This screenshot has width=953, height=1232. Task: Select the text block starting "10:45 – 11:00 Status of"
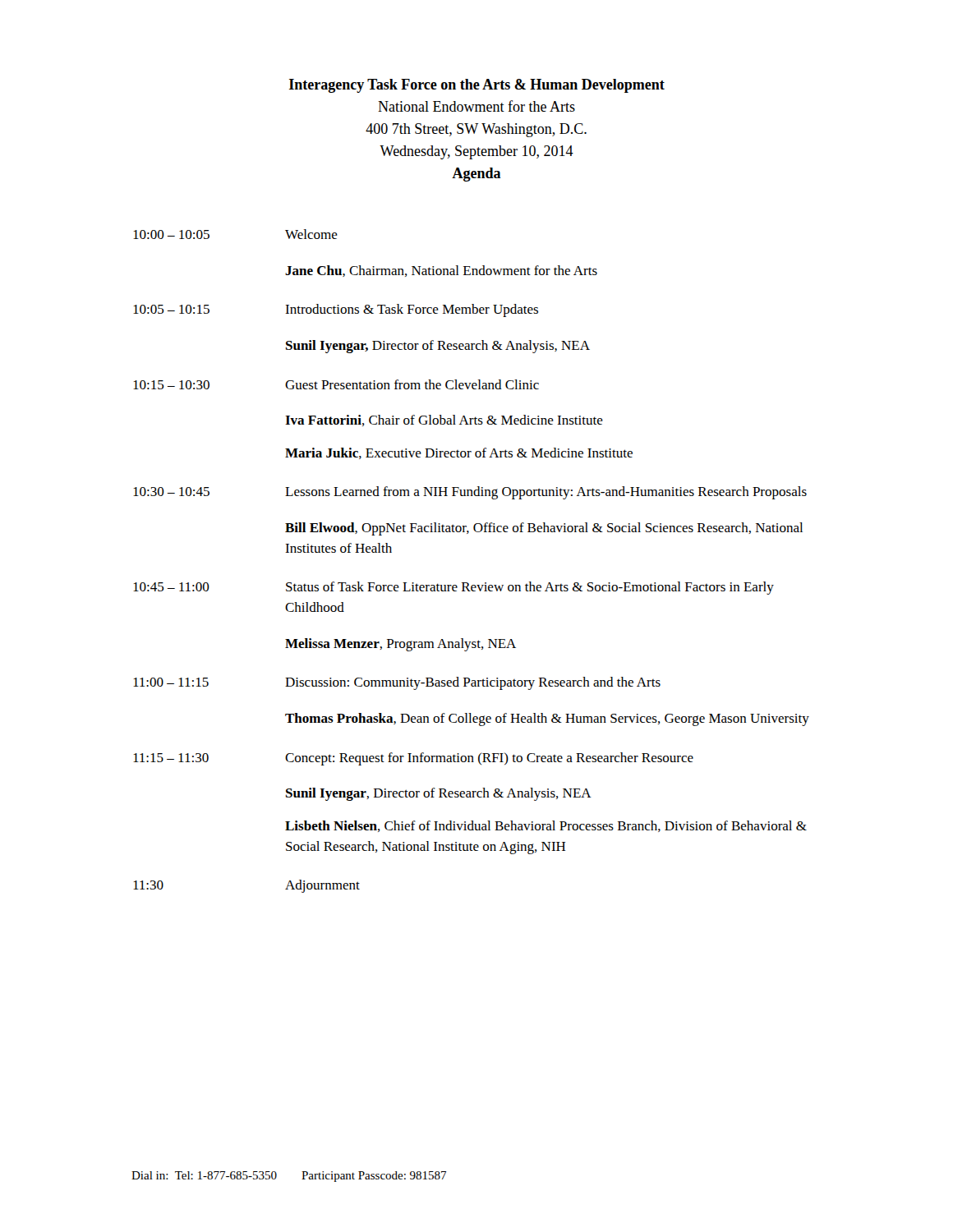point(453,588)
